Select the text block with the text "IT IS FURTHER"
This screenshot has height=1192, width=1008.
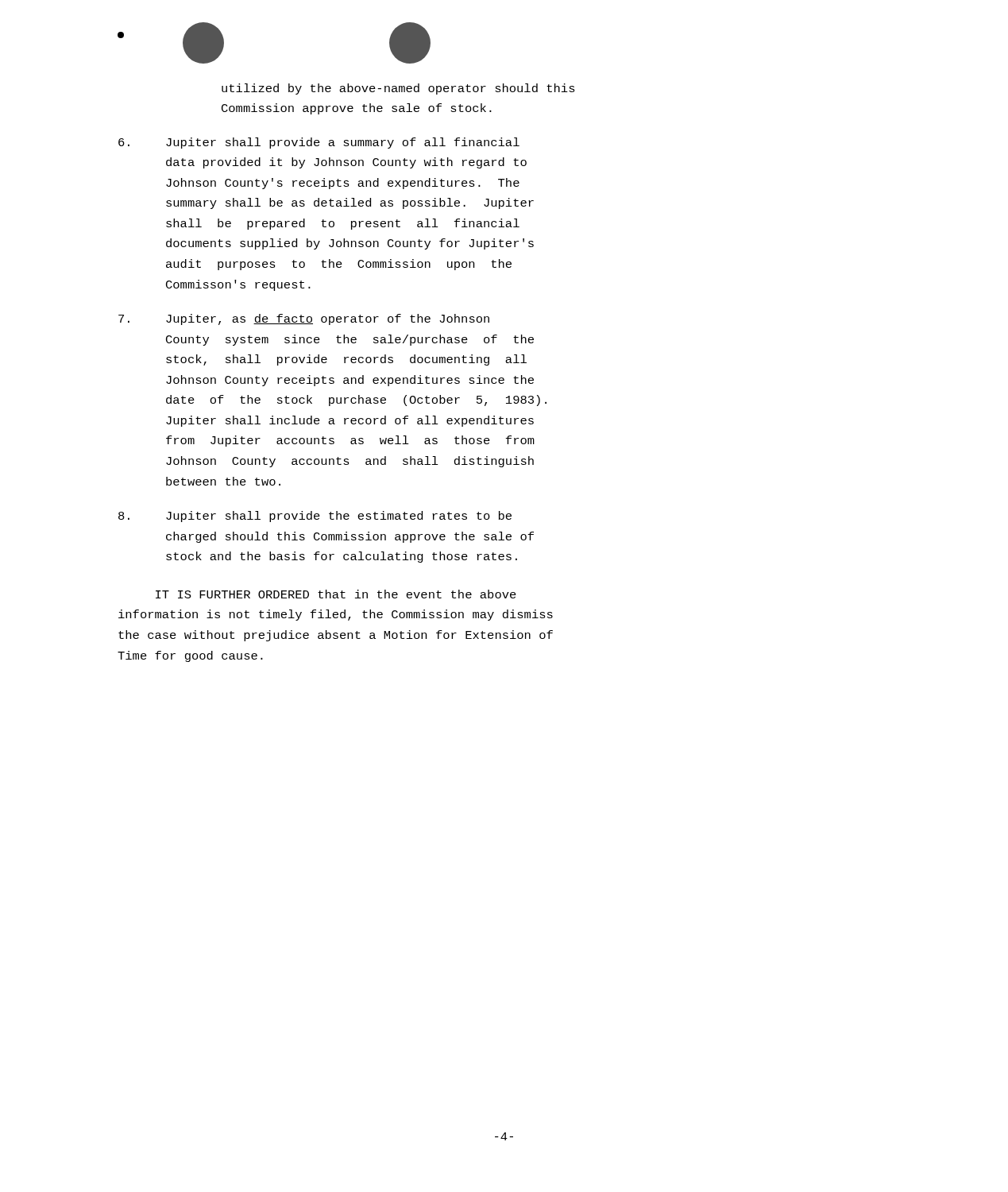click(x=336, y=626)
